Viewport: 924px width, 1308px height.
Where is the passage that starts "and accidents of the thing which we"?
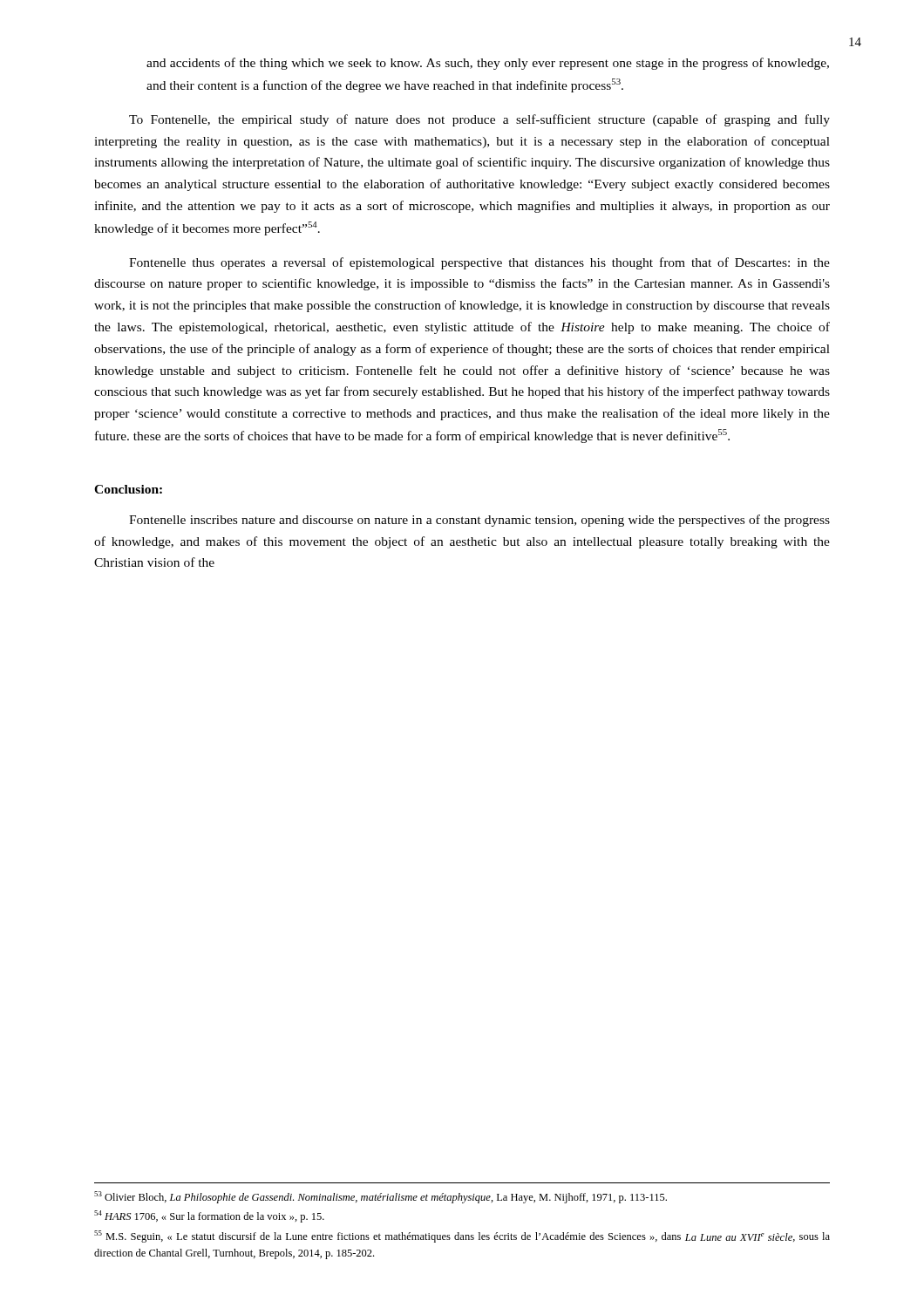[488, 74]
